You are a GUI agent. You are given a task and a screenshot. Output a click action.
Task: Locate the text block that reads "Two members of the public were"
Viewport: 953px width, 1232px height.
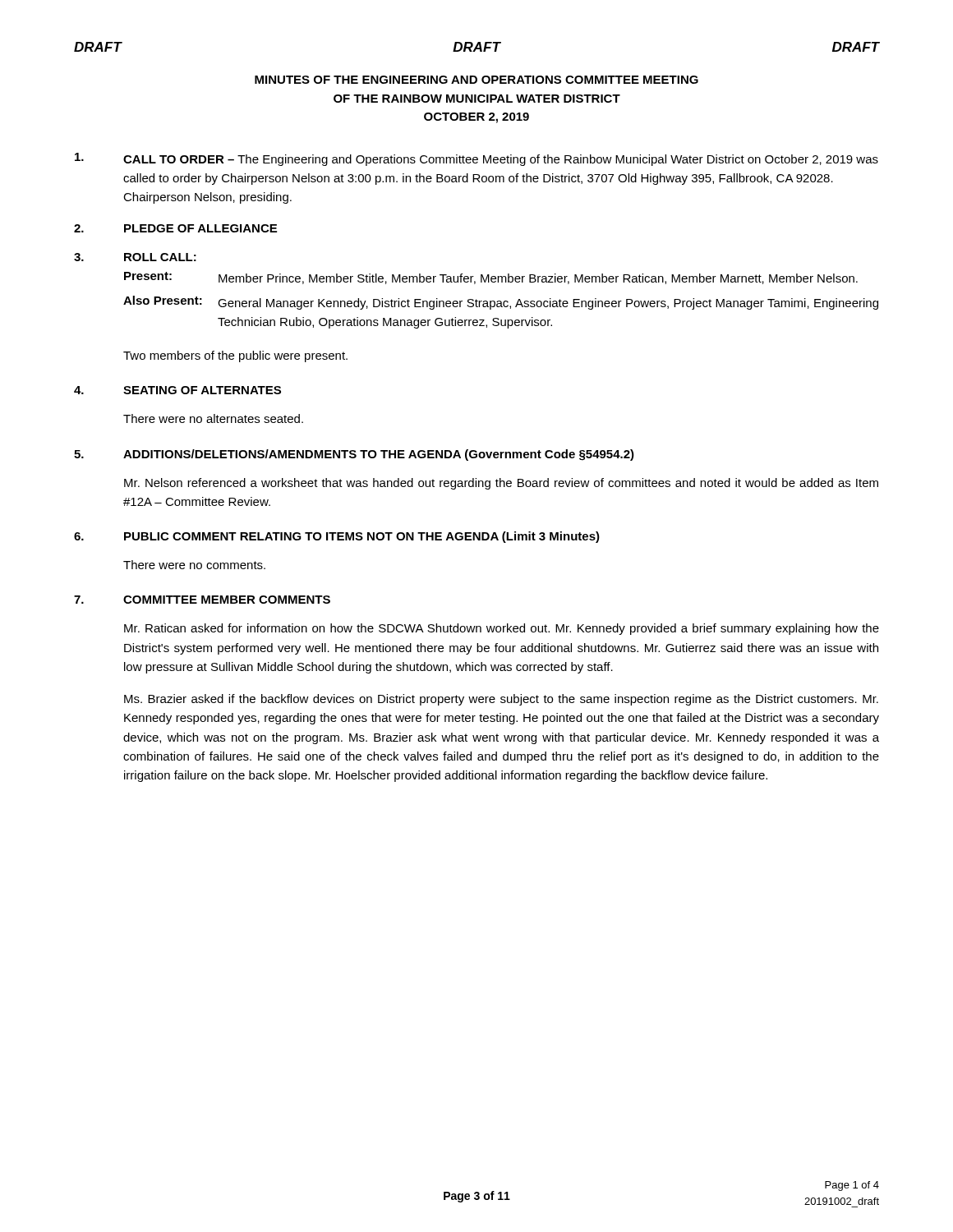pos(235,356)
